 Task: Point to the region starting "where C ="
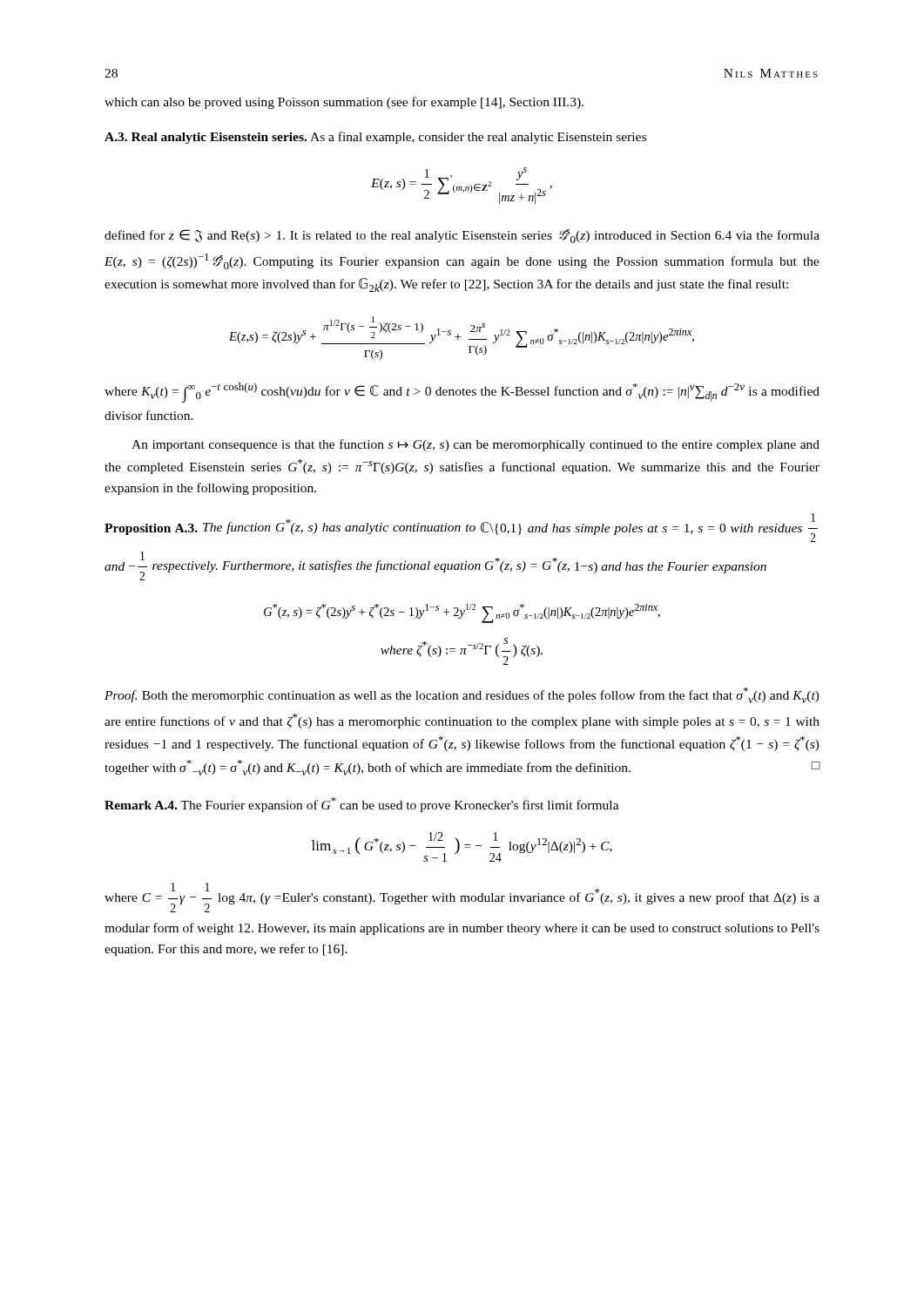[462, 919]
